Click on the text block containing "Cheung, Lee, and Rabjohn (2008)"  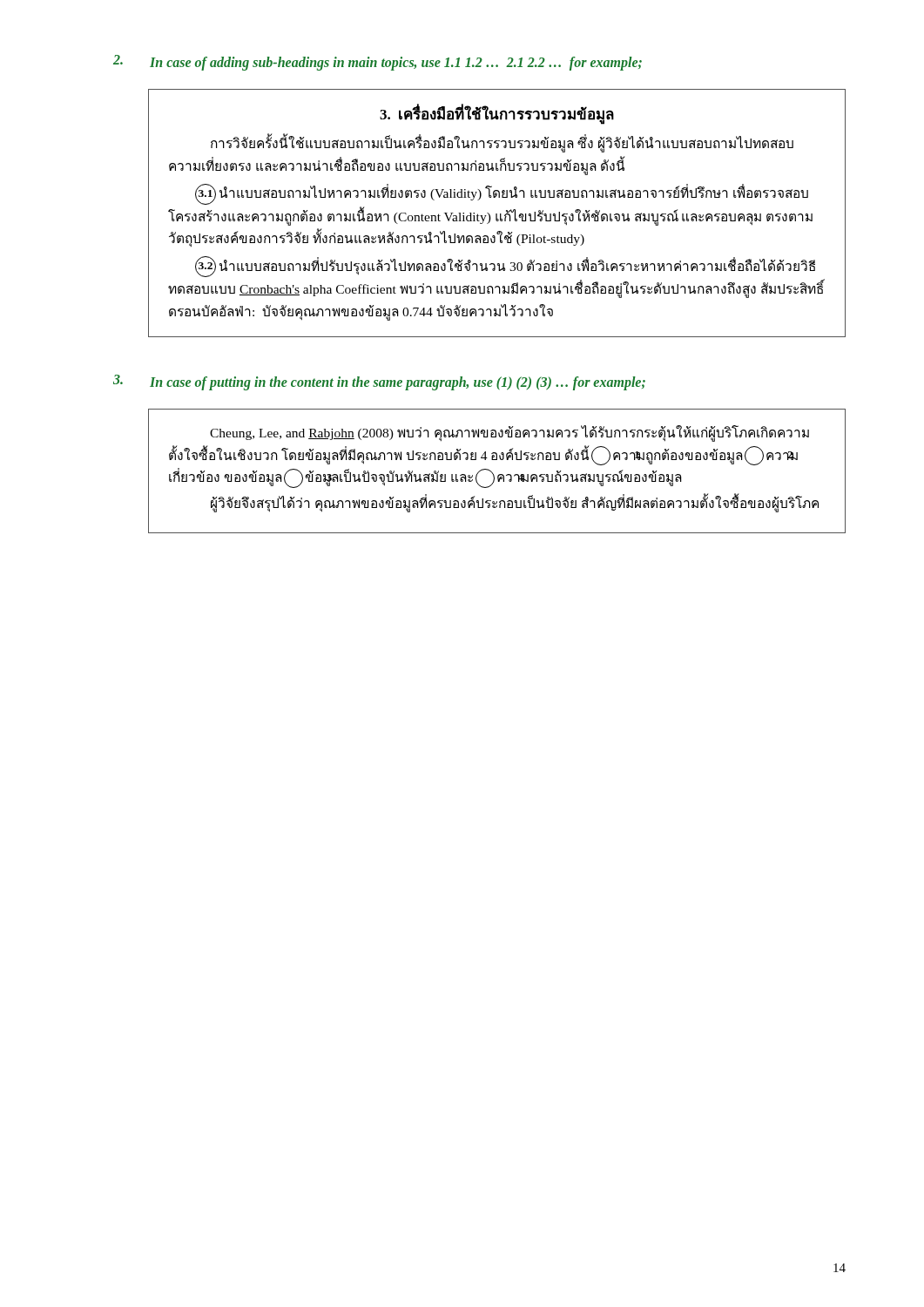click(497, 468)
